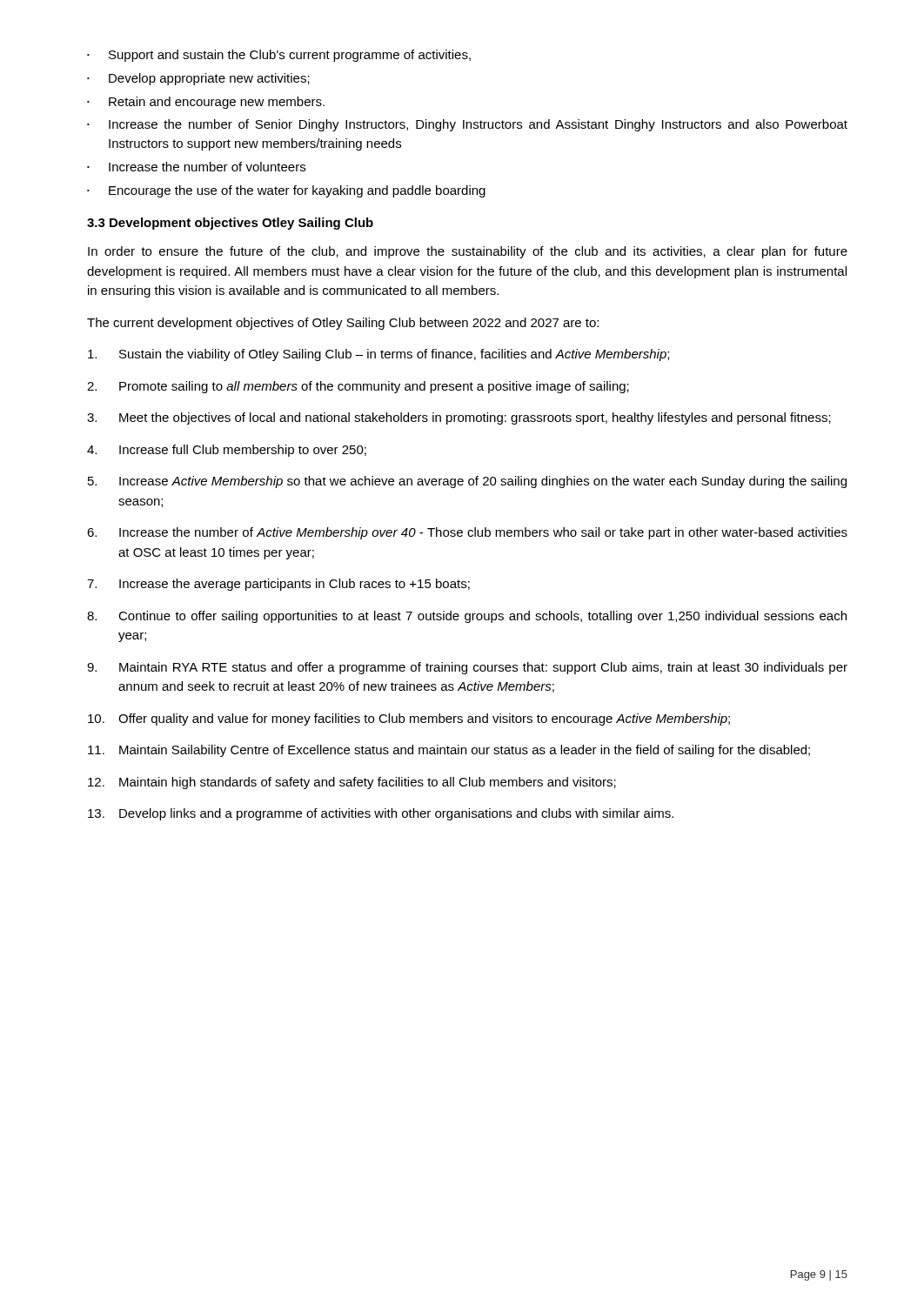
Task: Locate the passage starting "11. Maintain Sailability Centre of Excellence"
Action: click(x=467, y=750)
